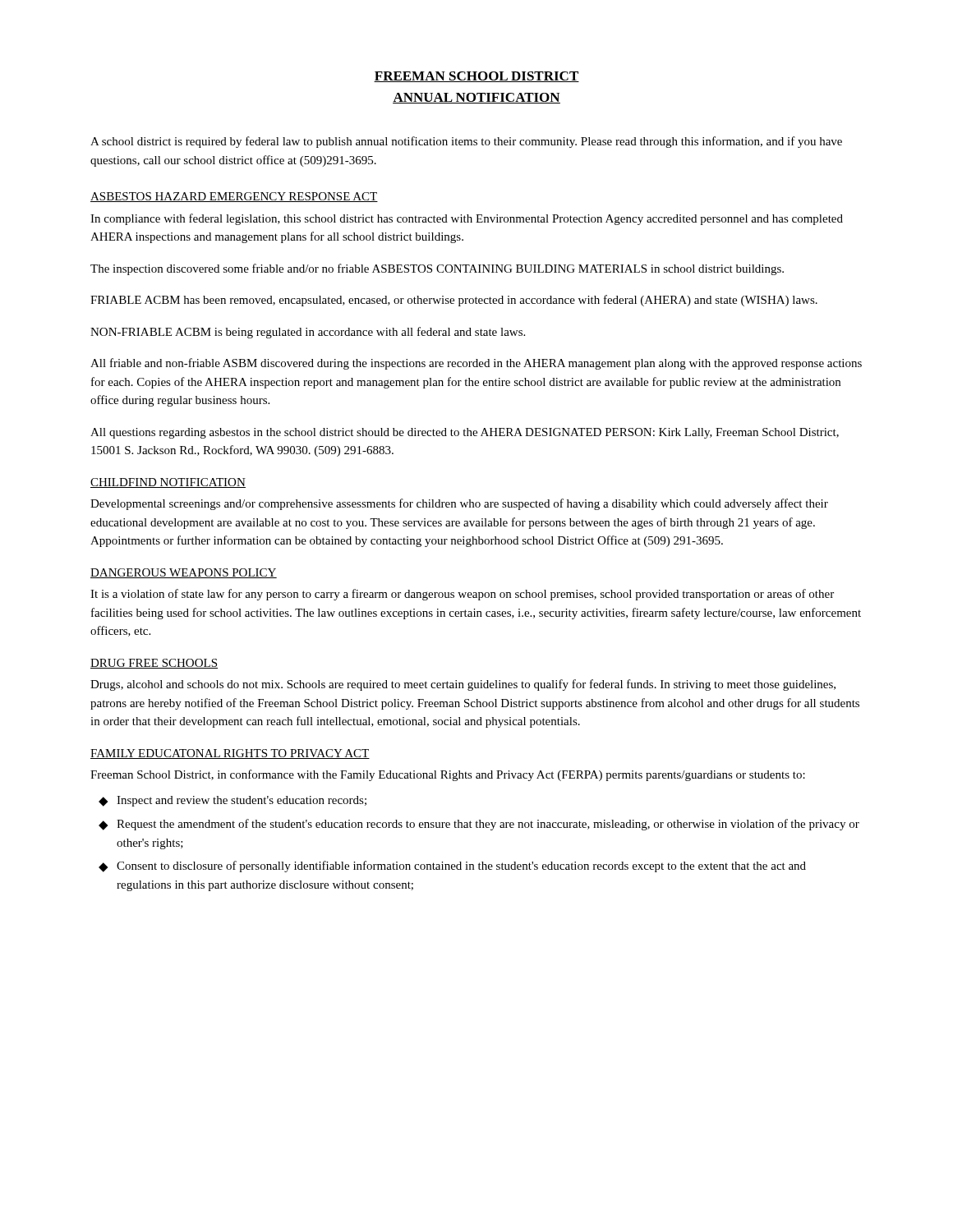Select the block starting "FREEMAN SCHOOL DISTRICT ANNUAL NOTIFICATION"
Viewport: 953px width, 1232px height.
(476, 87)
